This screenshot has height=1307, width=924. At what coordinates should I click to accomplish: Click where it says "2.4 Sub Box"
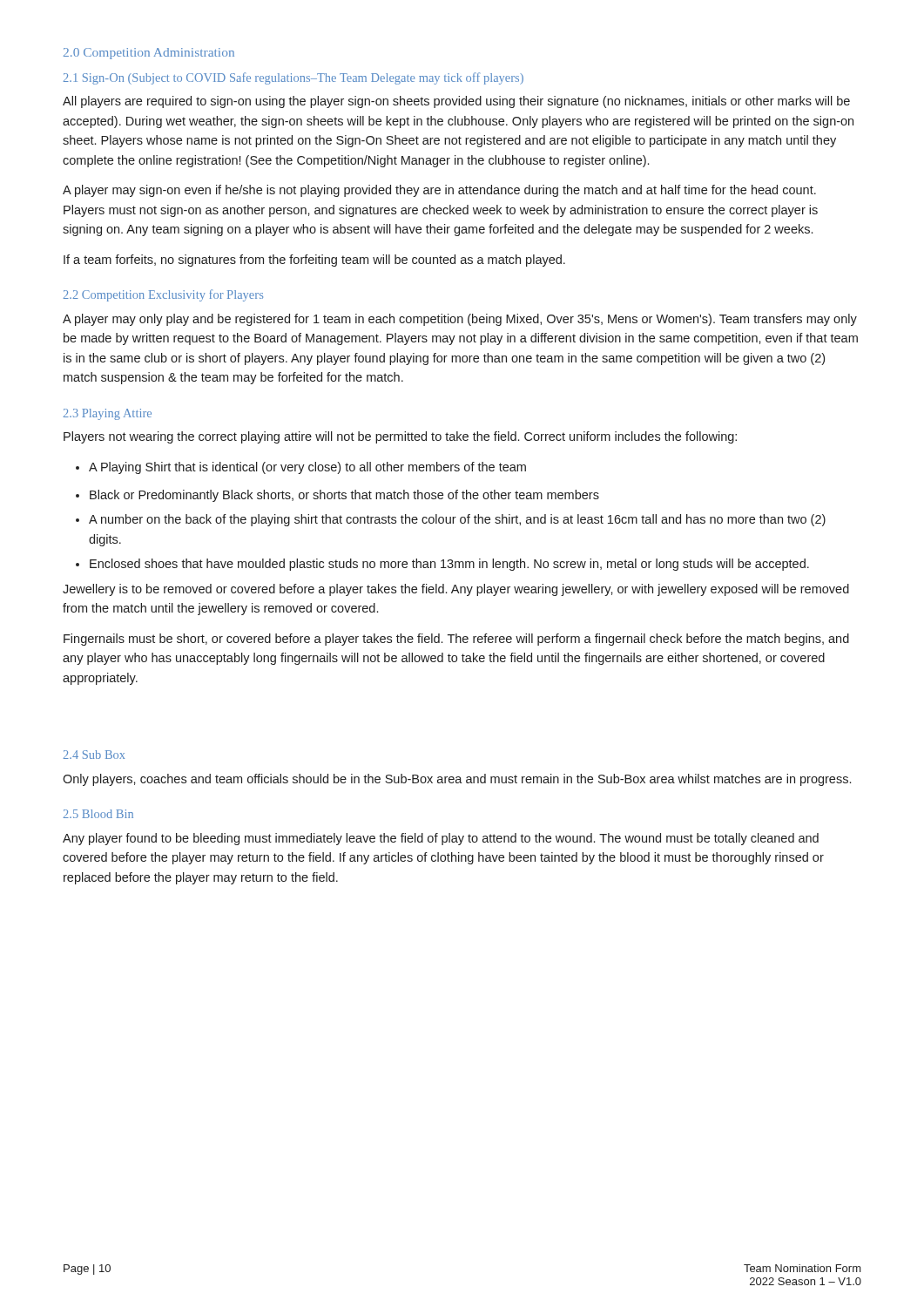(94, 755)
